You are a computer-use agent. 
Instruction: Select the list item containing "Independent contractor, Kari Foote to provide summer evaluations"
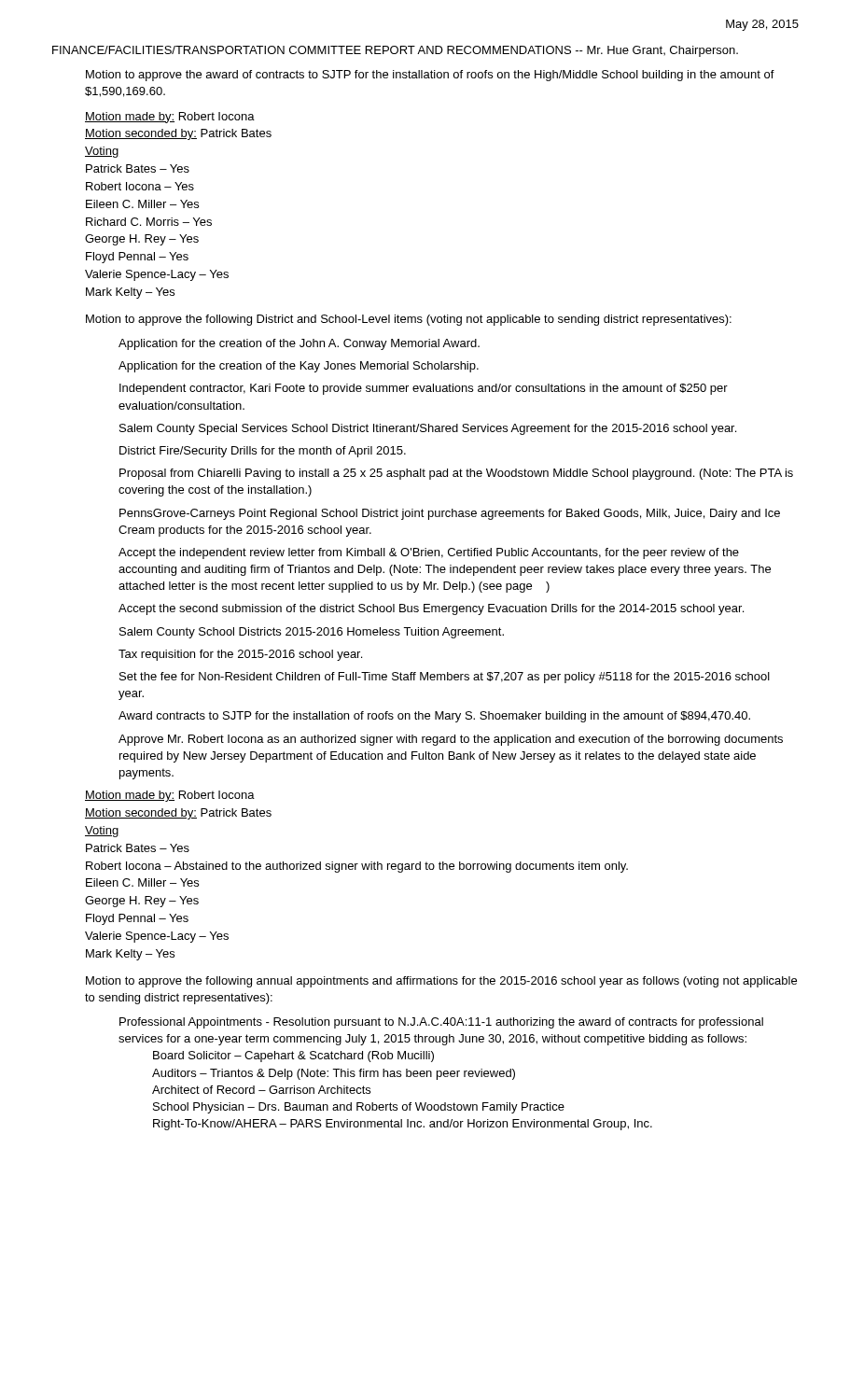423,397
